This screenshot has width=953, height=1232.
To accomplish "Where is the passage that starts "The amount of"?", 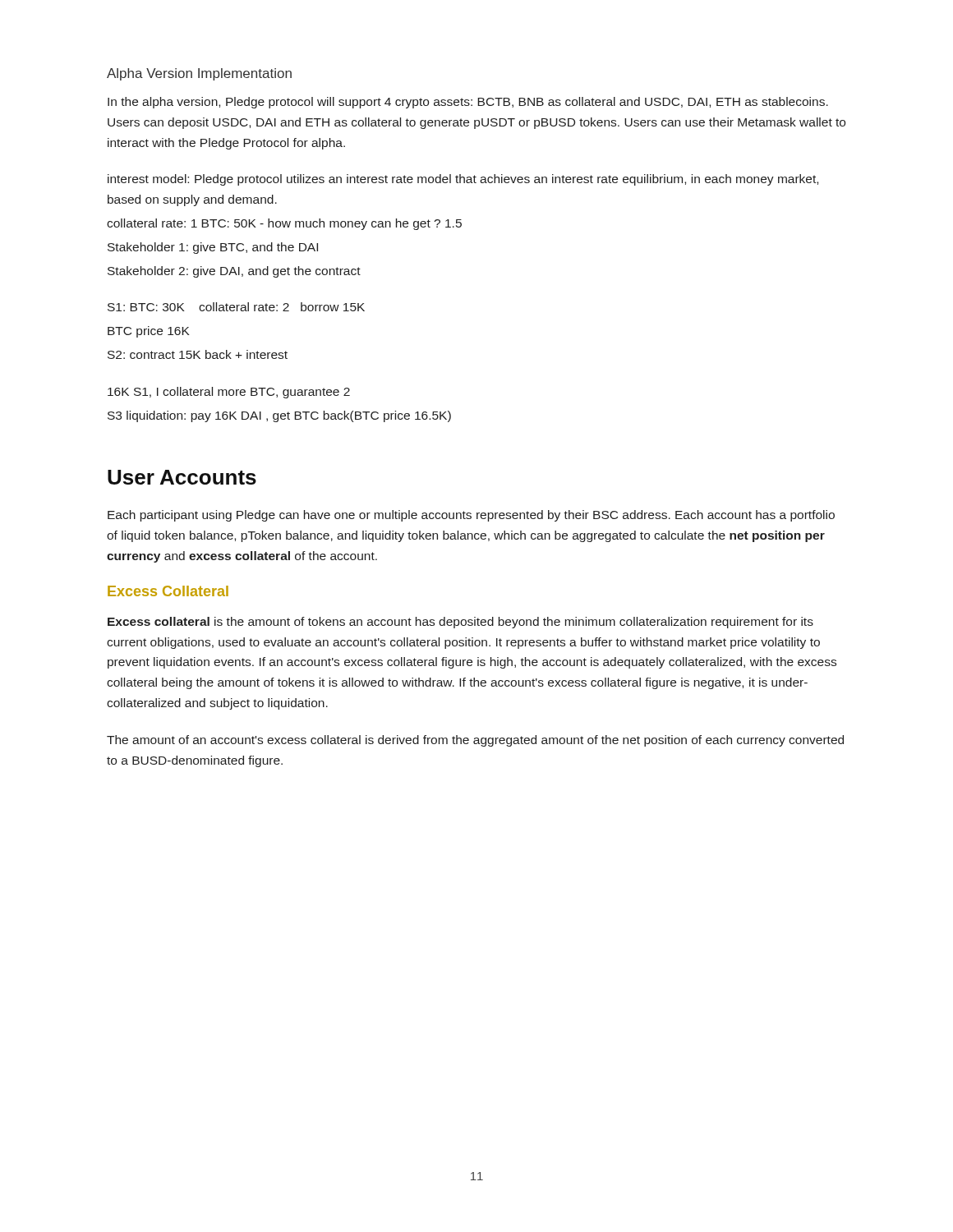I will 476,750.
